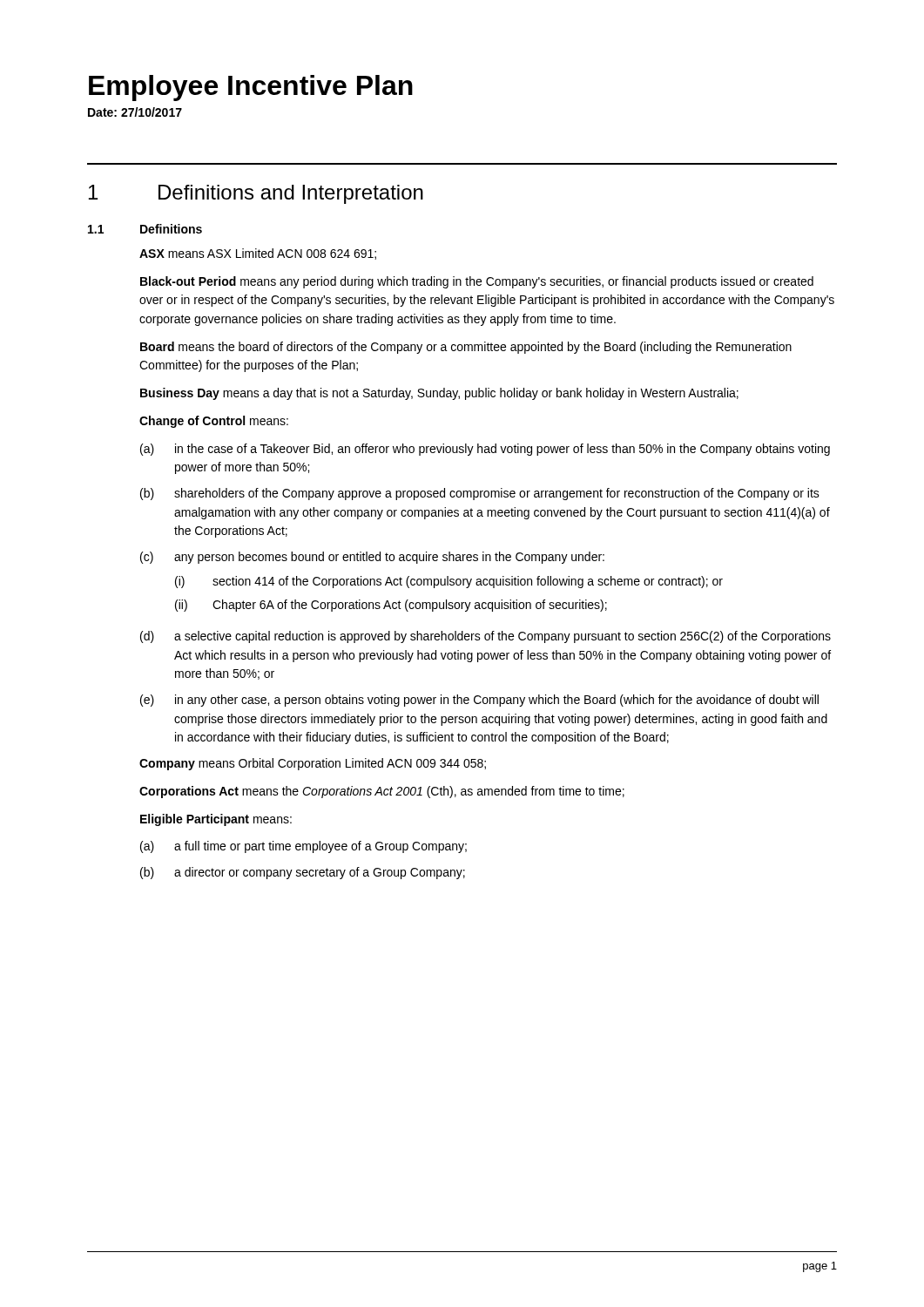Select the block starting "(a) in the case of a"
Screen dimensions: 1307x924
[488, 458]
